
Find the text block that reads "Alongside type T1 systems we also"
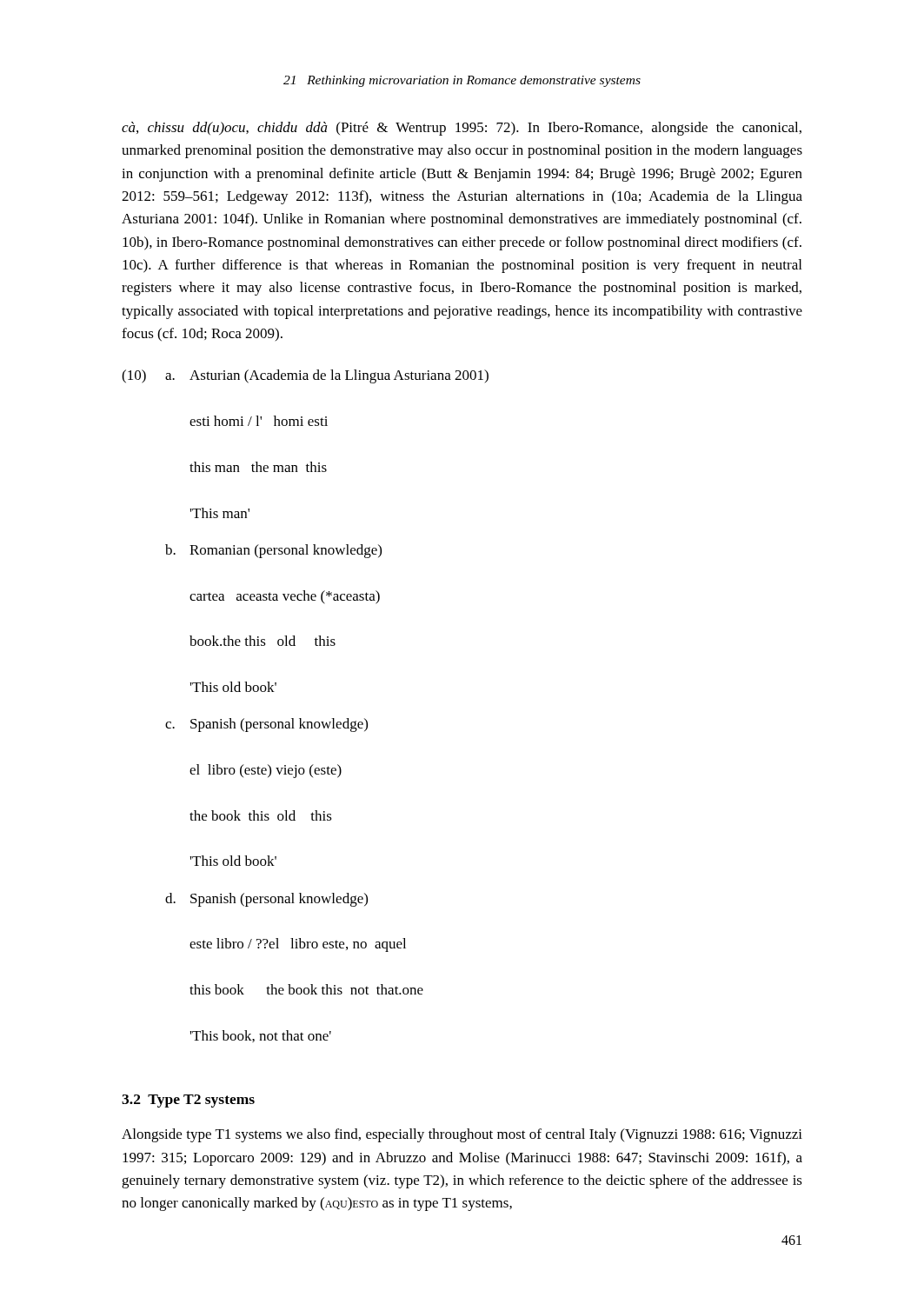click(462, 1169)
